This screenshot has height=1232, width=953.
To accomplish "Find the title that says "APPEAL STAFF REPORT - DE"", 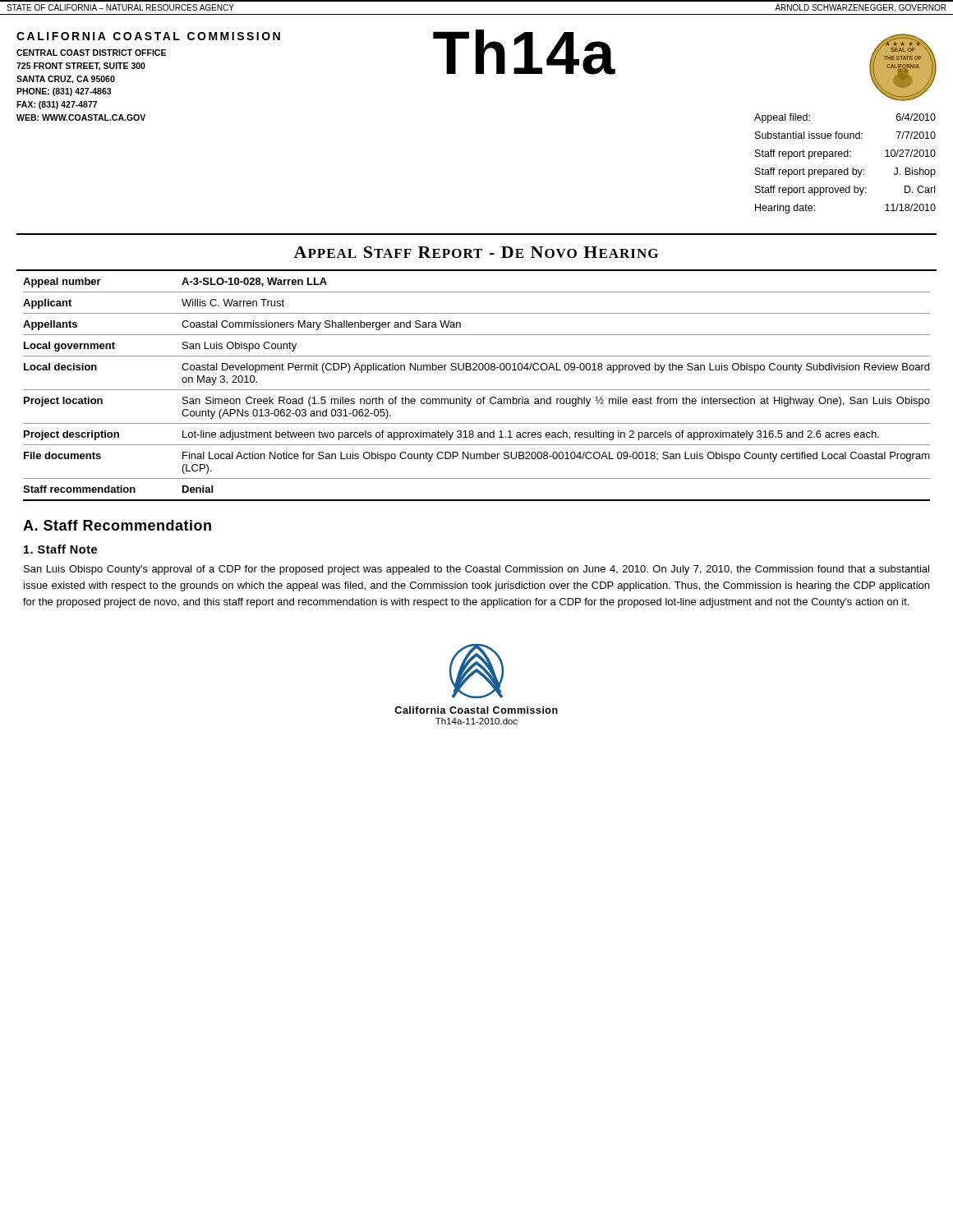I will 476,252.
